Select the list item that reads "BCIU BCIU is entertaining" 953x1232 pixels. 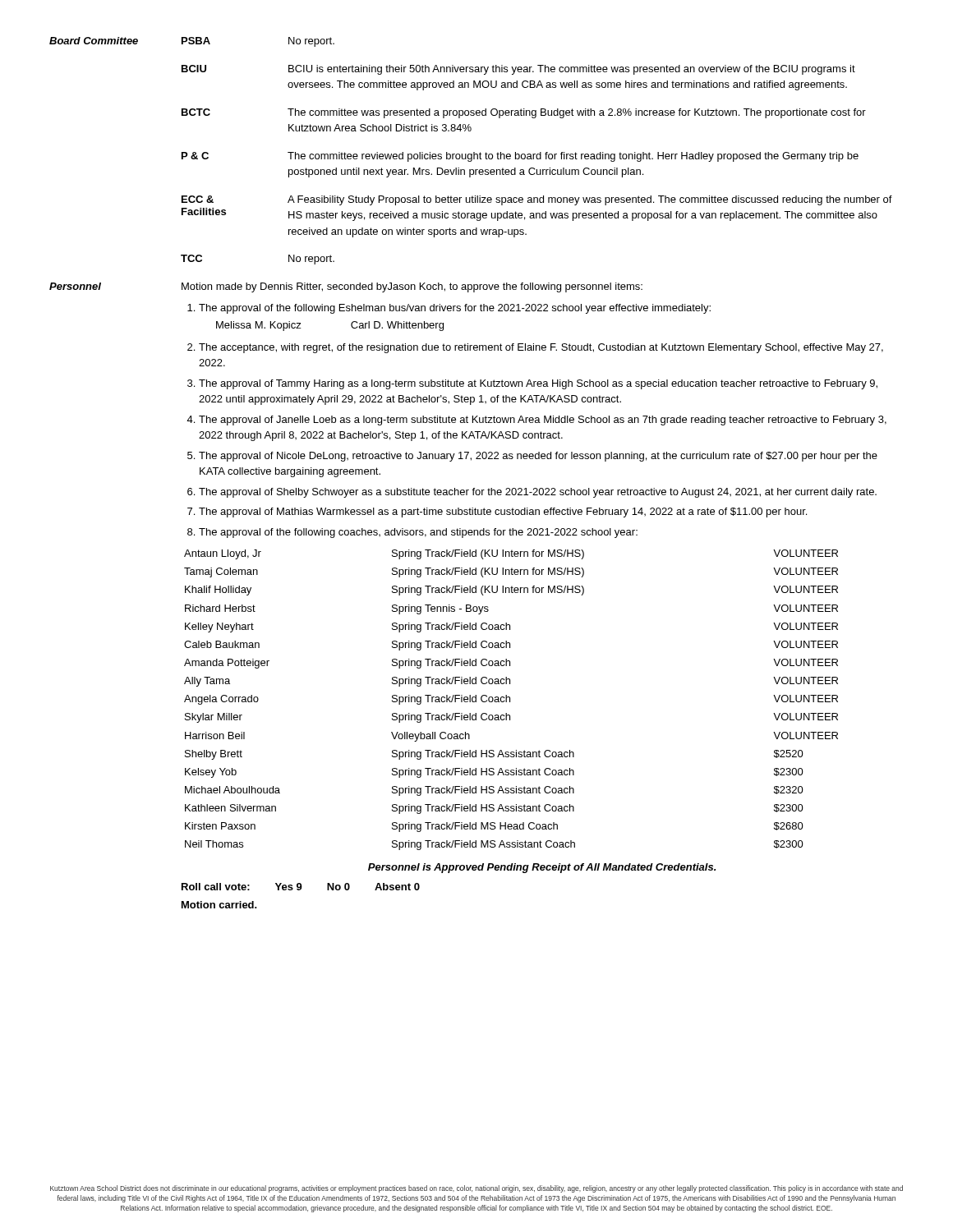click(476, 76)
